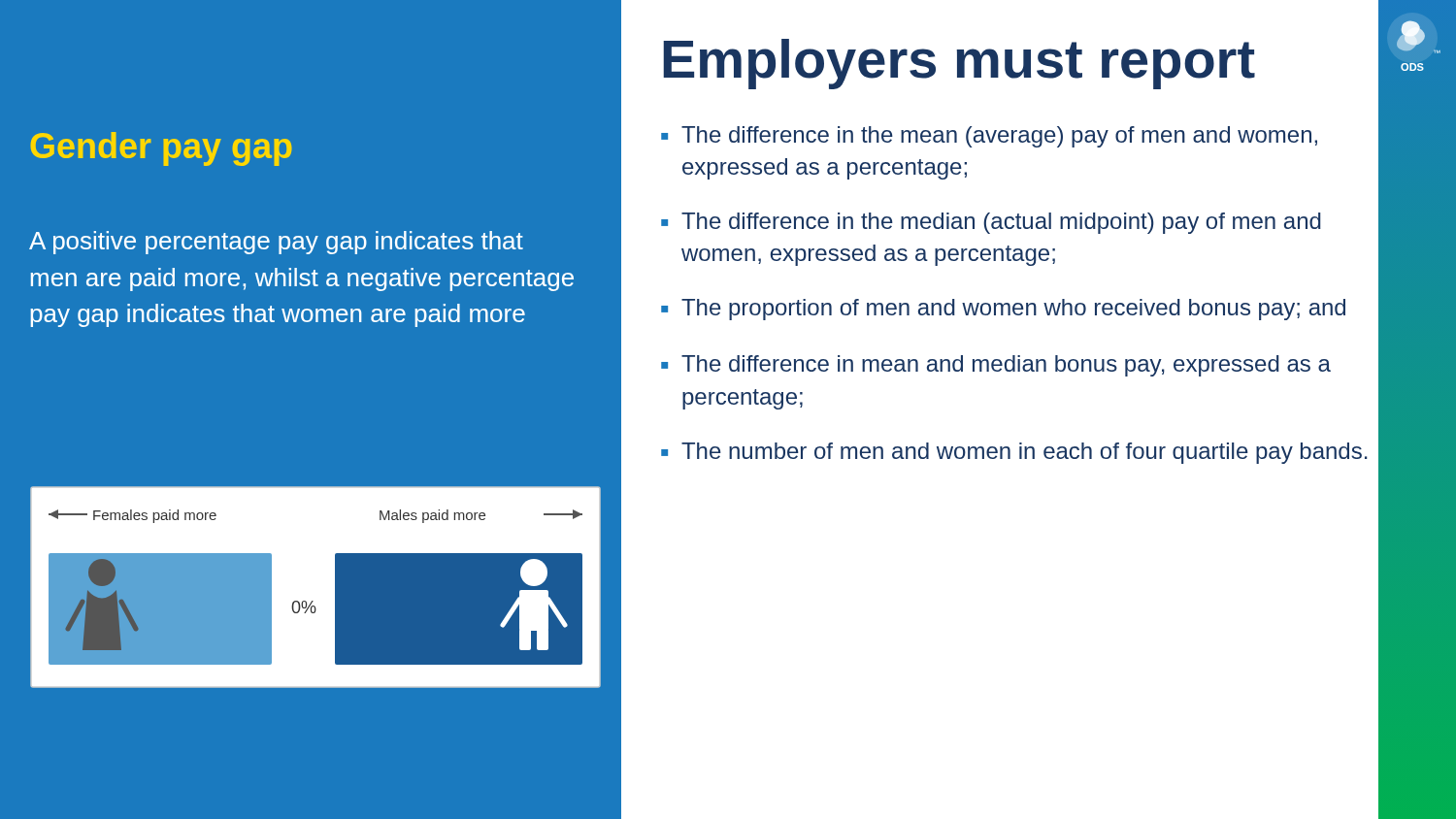Point to the element starting "The difference in the median (actual midpoint) pay"
This screenshot has height=819, width=1456.
click(1002, 237)
